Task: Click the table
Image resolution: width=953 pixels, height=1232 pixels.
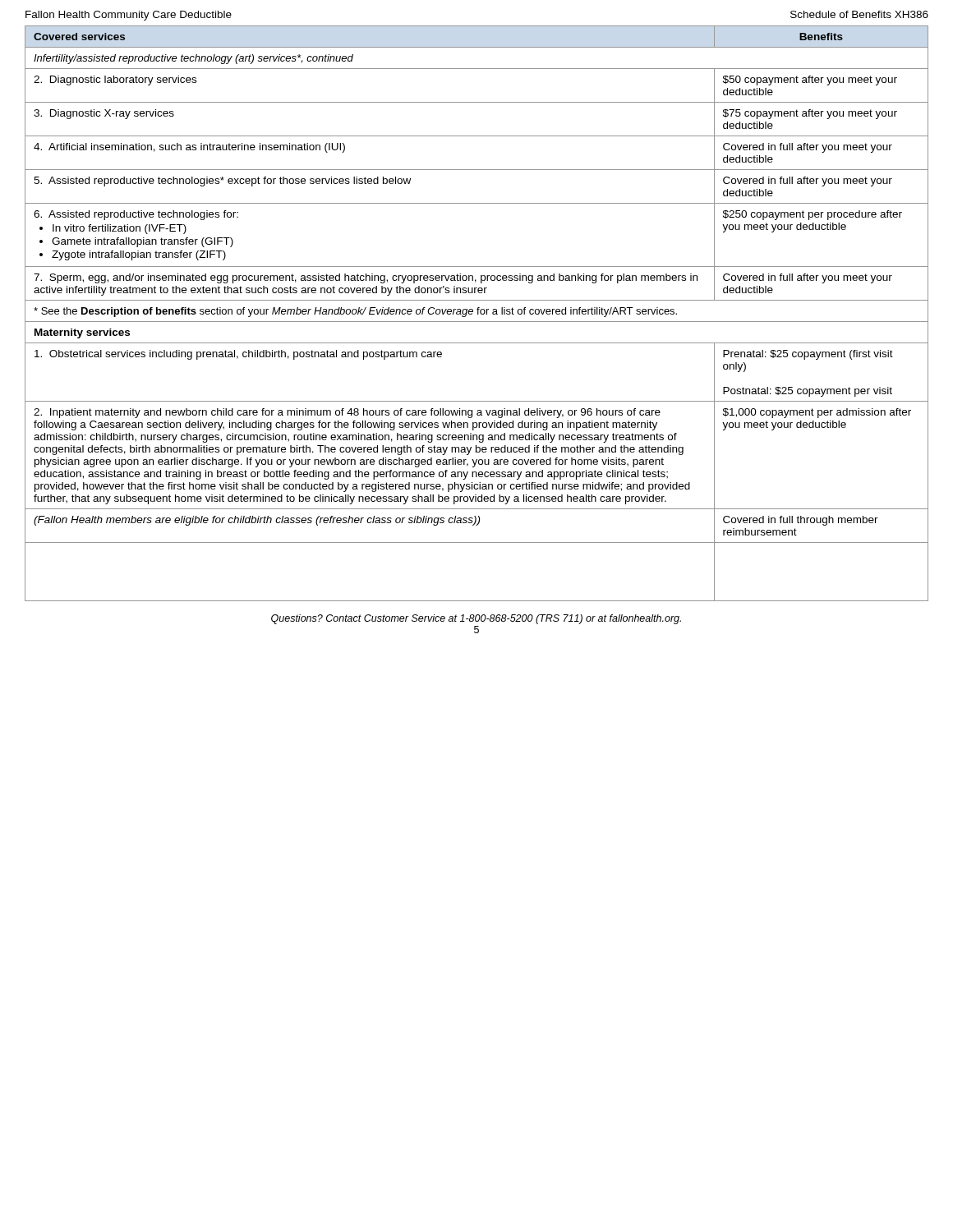Action: (x=476, y=313)
